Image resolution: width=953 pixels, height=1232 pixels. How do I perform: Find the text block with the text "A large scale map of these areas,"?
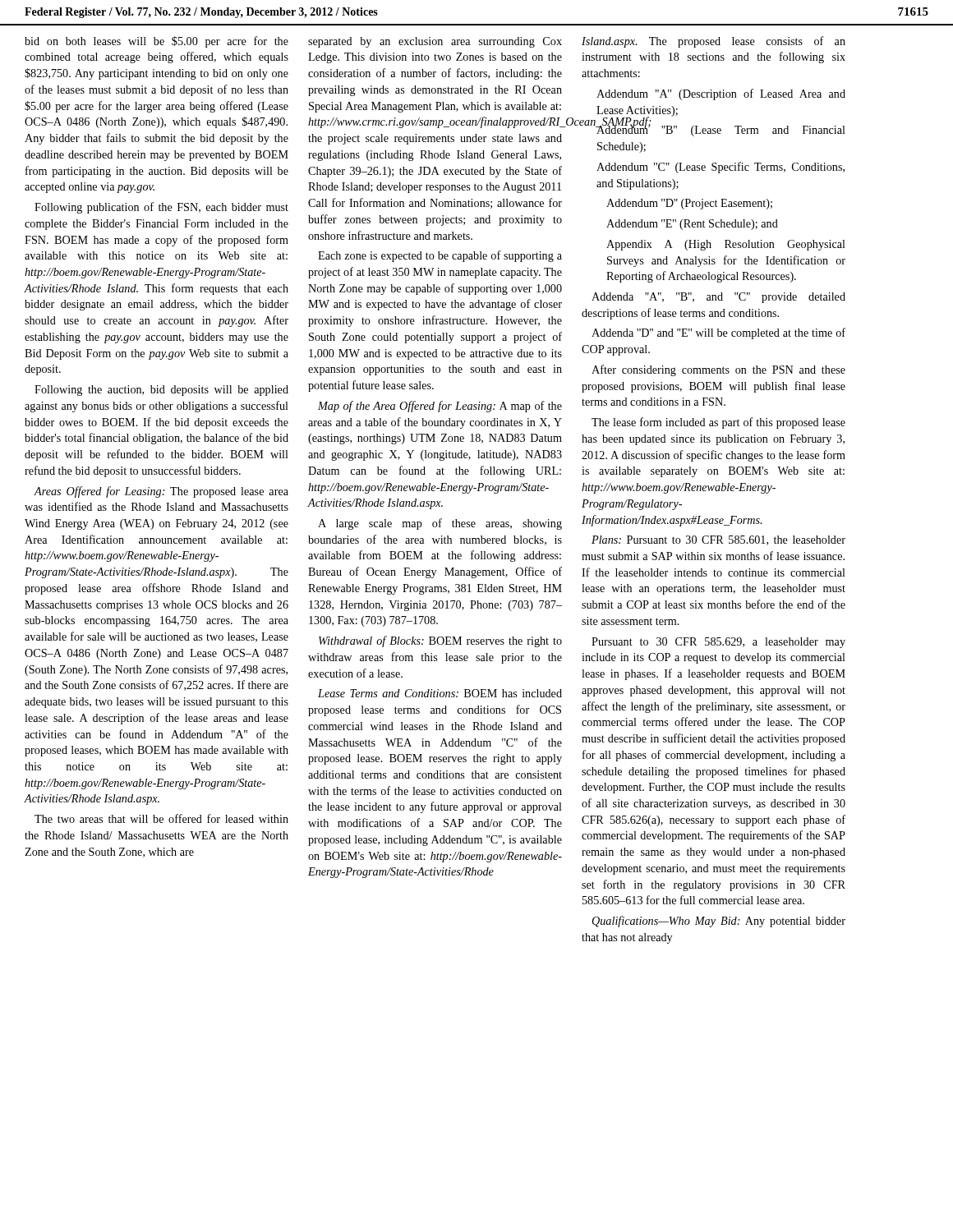click(435, 573)
